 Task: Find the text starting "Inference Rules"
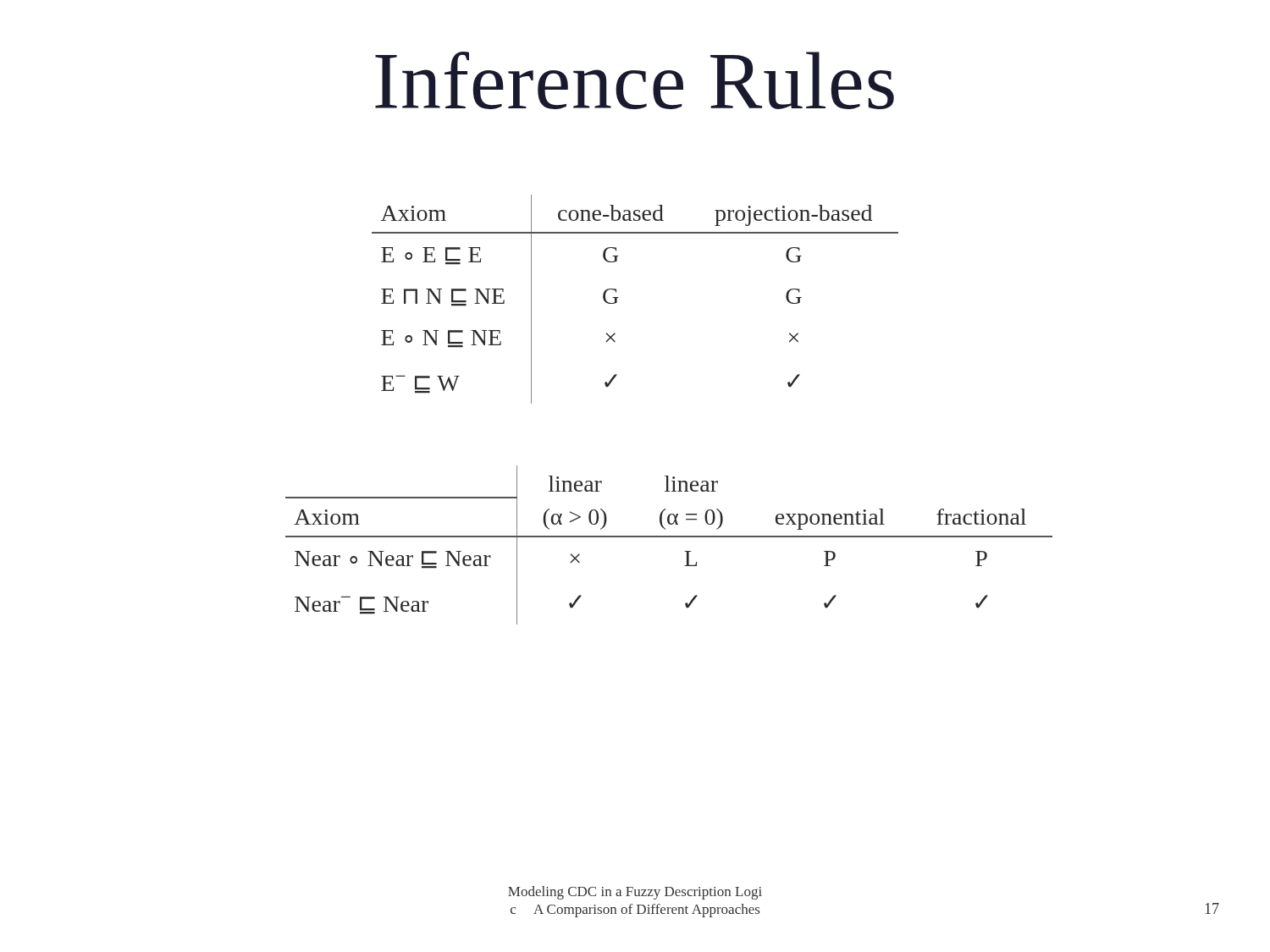[635, 81]
